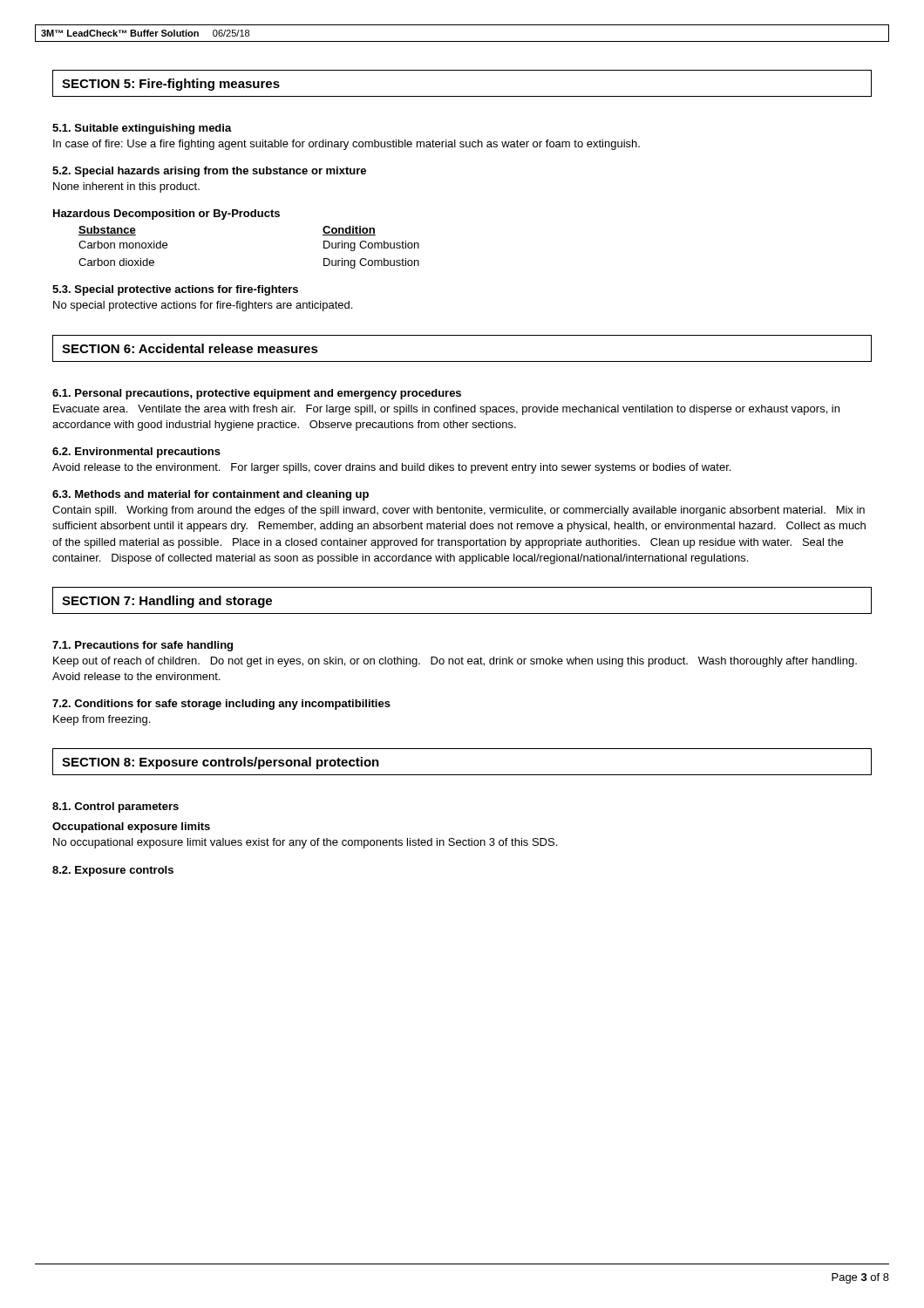Find the text block containing "Keep out of reach"
The width and height of the screenshot is (924, 1308).
point(458,668)
